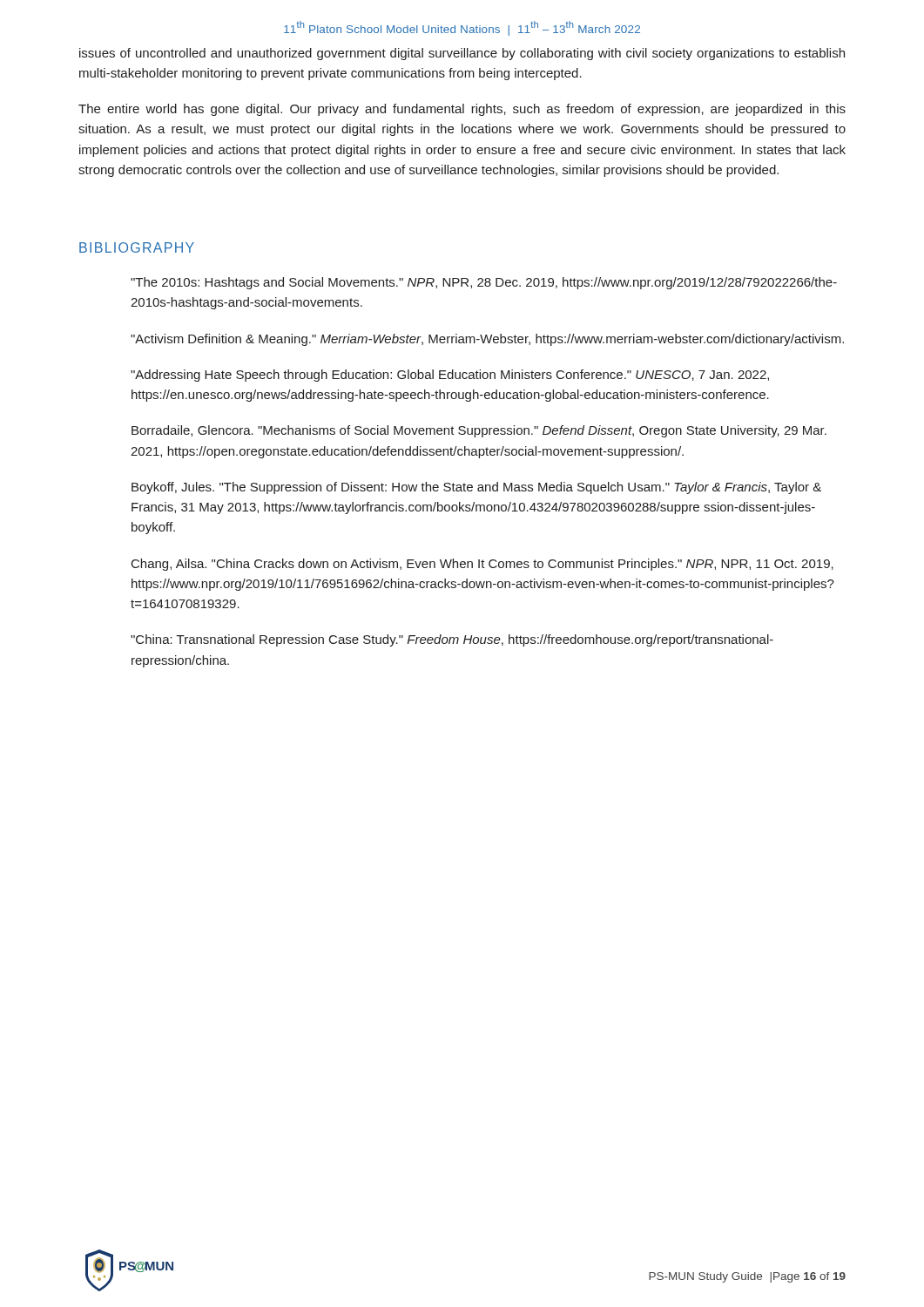Locate the block of text that opens with ""Activism Definition & Meaning.""
This screenshot has height=1307, width=924.
(x=488, y=338)
